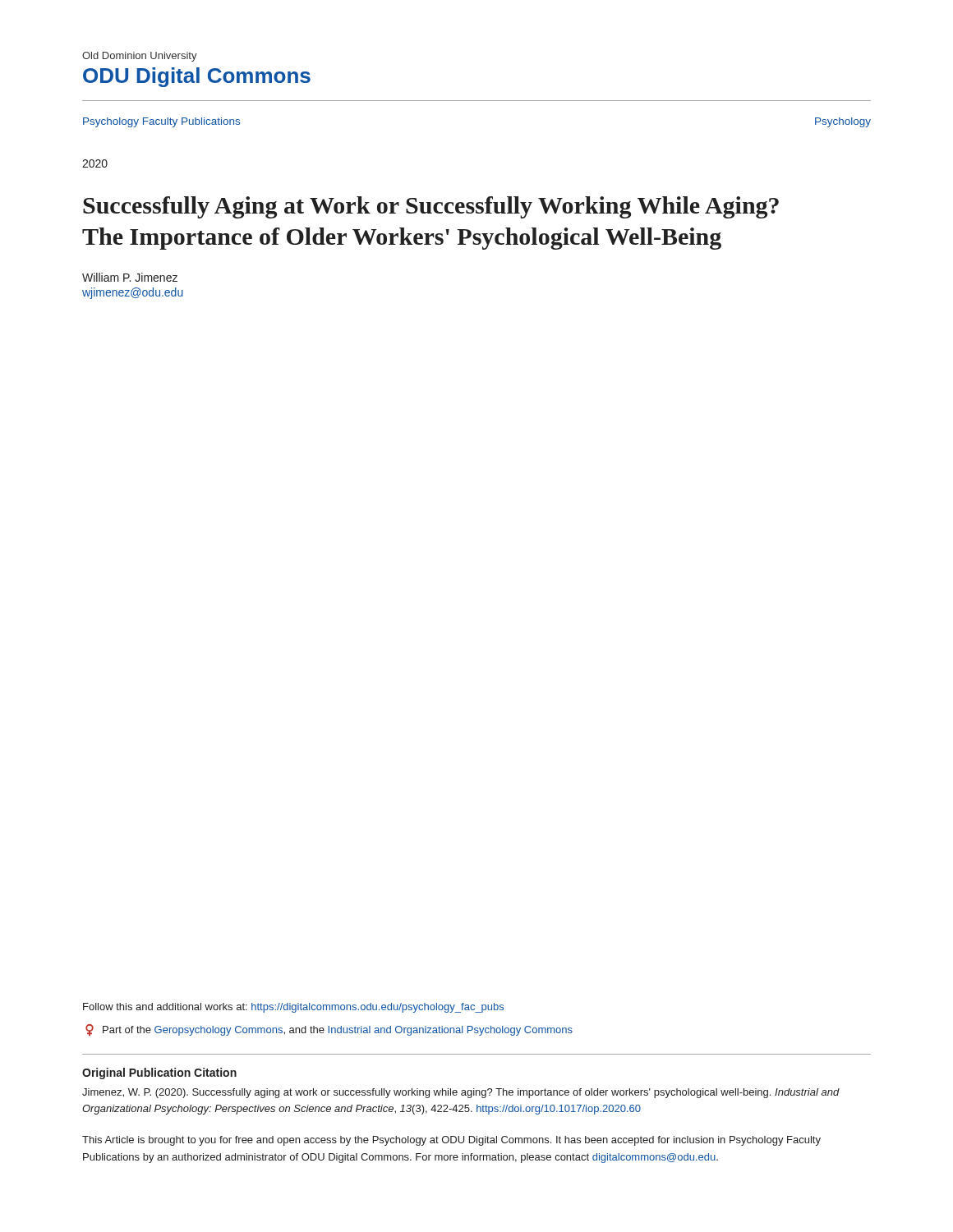This screenshot has height=1232, width=953.
Task: Select the element starting "Psychology Faculty Publications"
Action: 161,121
